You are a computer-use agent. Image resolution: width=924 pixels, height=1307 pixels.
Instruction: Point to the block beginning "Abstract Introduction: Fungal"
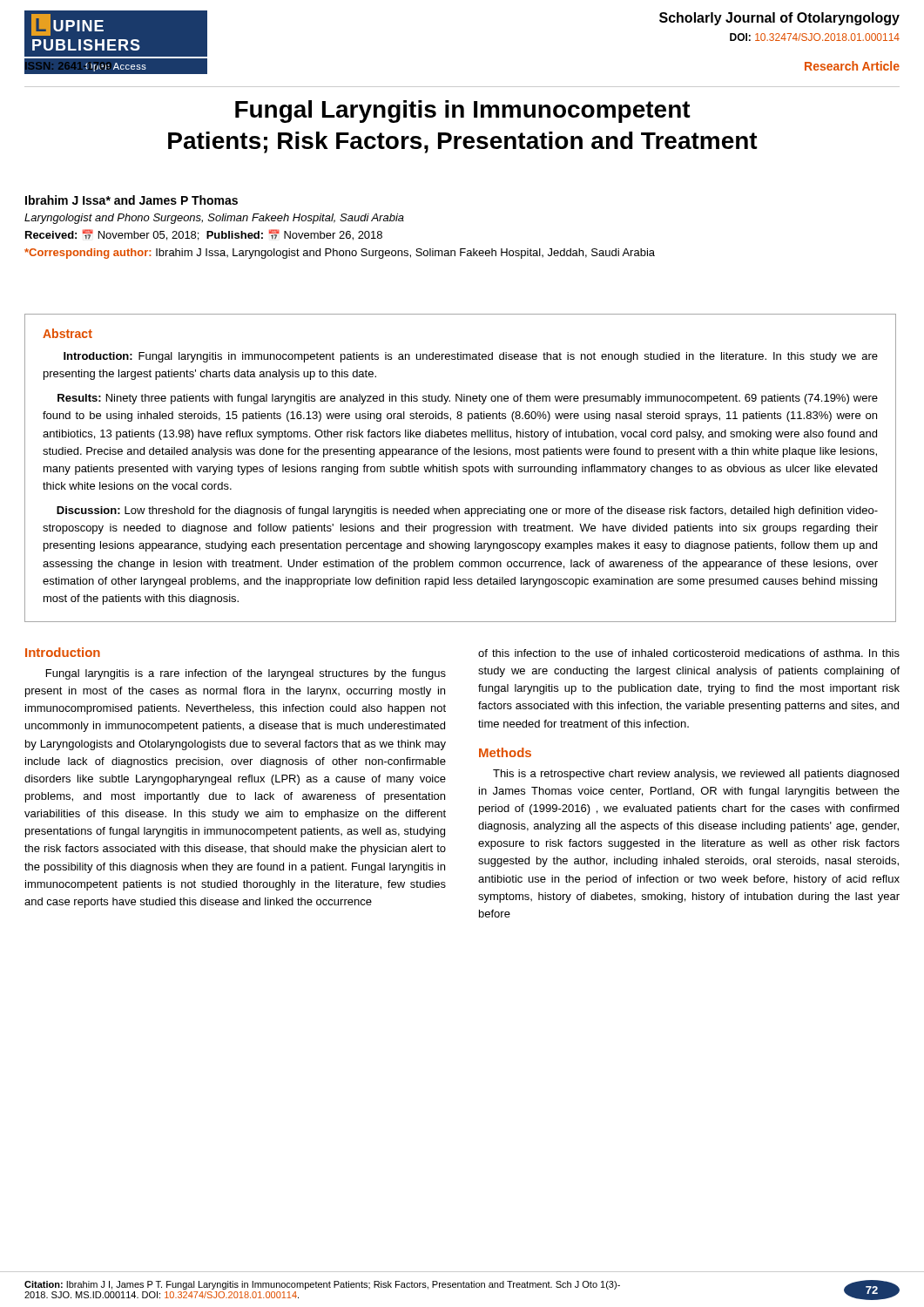pyautogui.click(x=460, y=467)
